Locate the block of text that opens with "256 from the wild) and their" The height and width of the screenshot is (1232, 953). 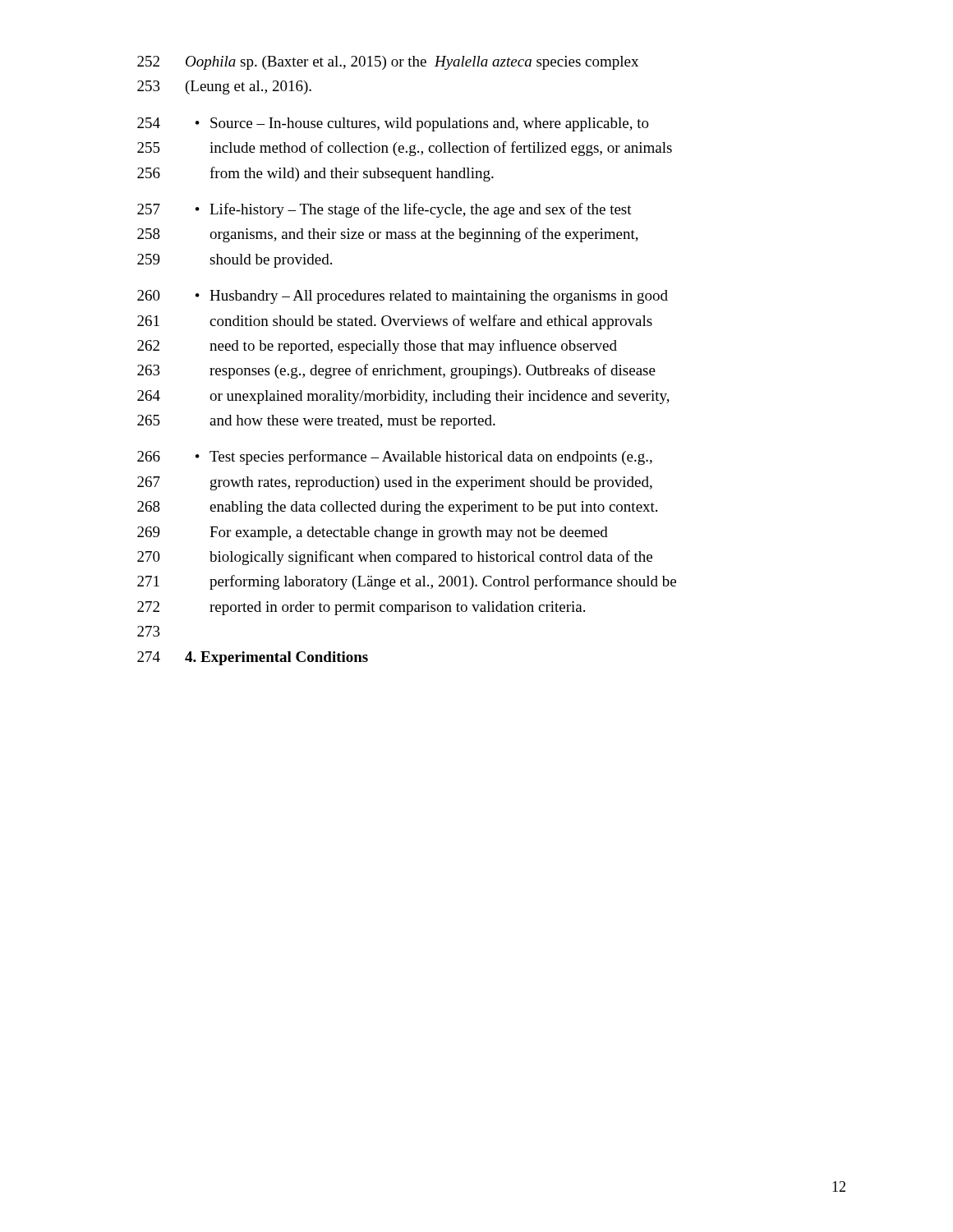(x=476, y=173)
